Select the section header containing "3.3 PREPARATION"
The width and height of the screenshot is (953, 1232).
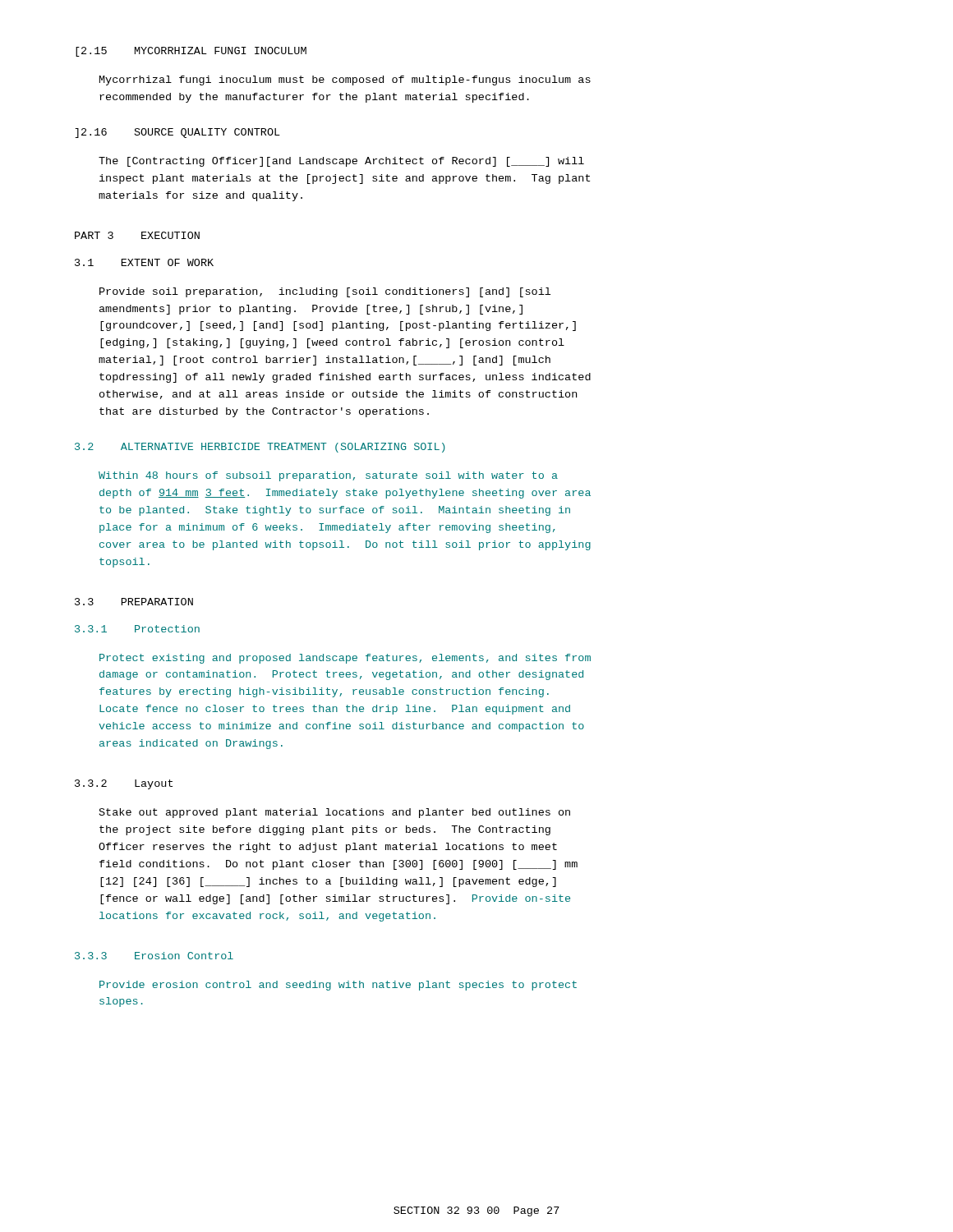click(134, 602)
